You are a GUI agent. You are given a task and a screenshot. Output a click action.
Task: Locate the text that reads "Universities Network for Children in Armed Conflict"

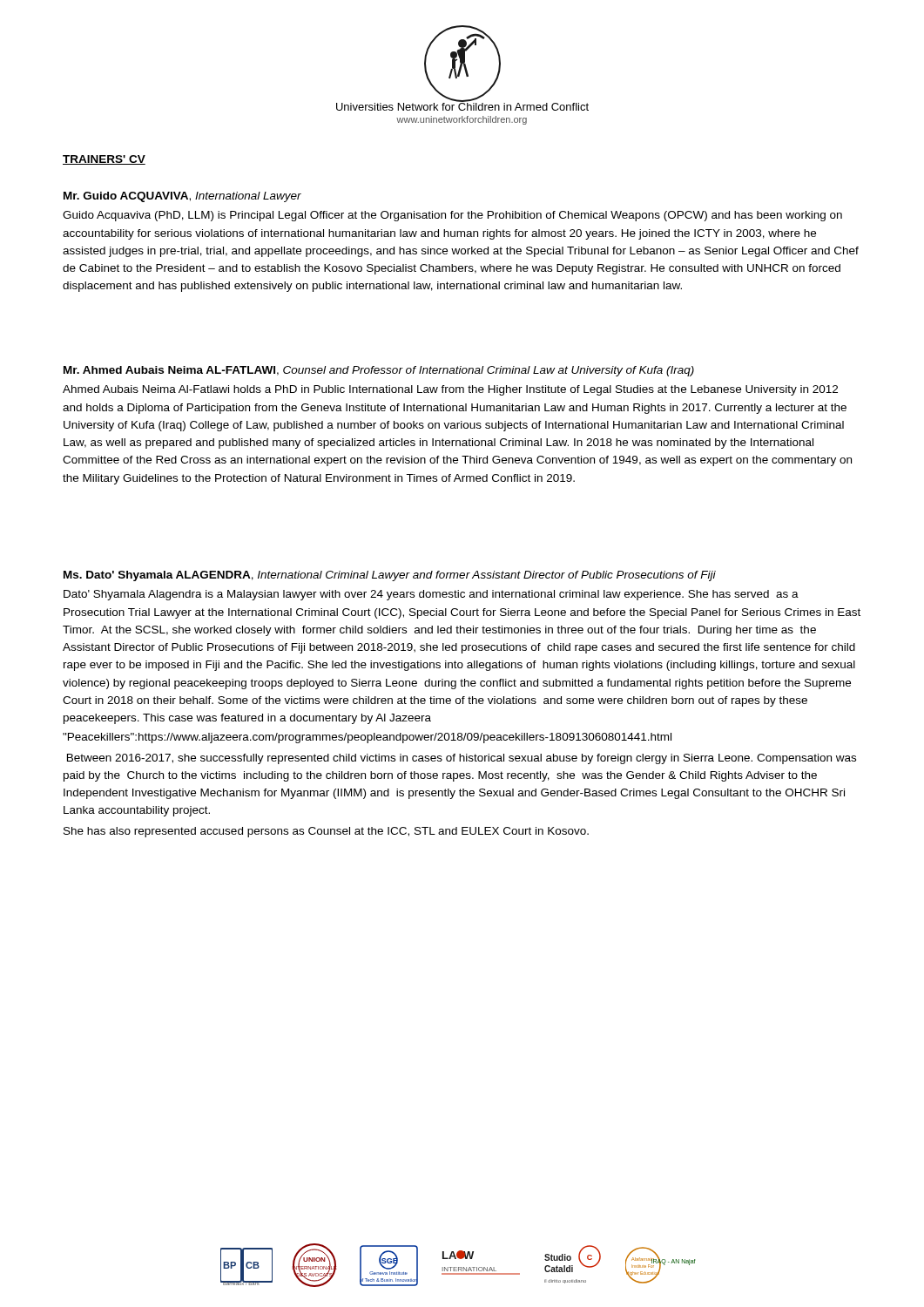coord(462,107)
